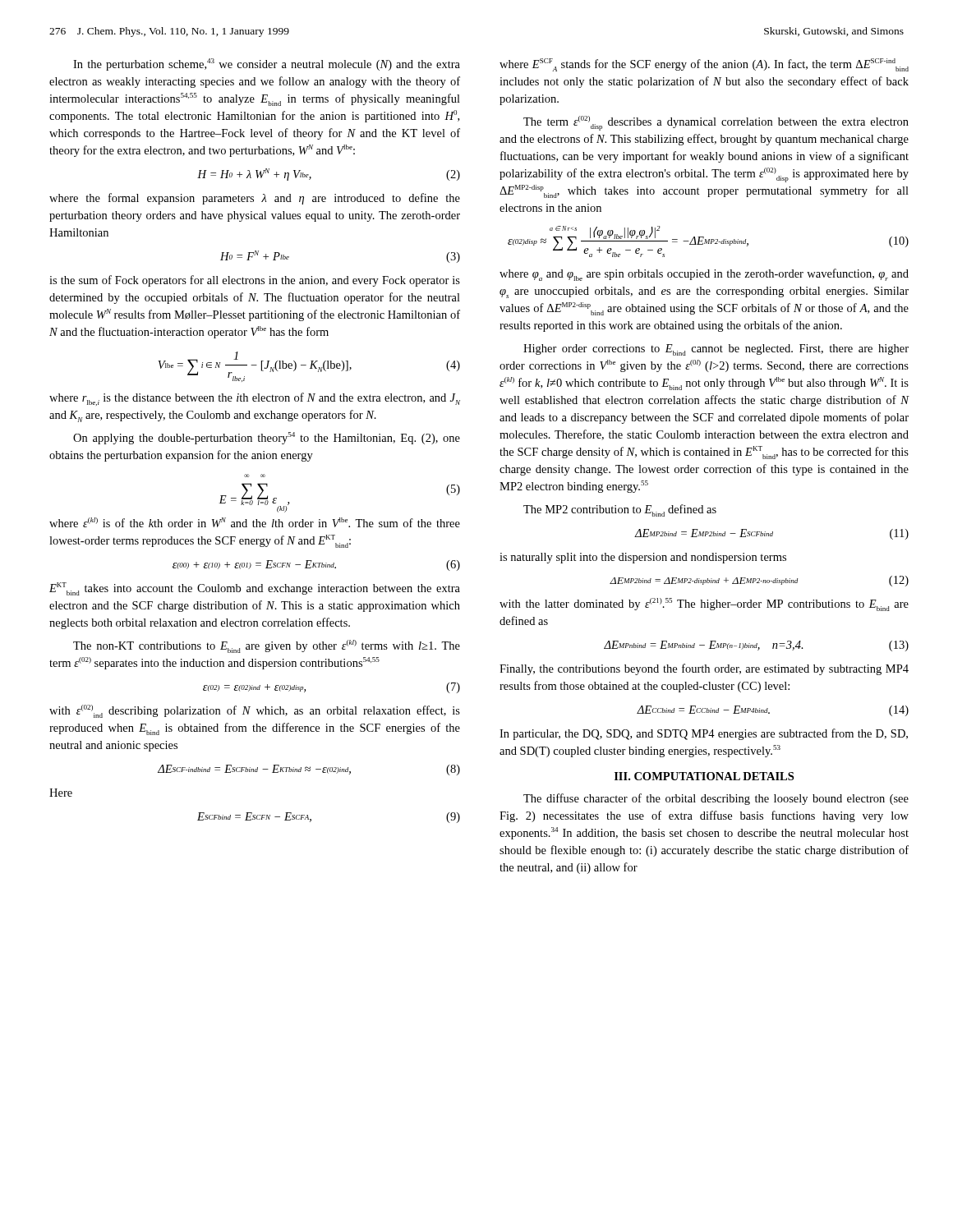This screenshot has height=1232, width=953.
Task: Locate the block of text that opens with "with the latter dominated by ε(21).55"
Action: pos(704,613)
